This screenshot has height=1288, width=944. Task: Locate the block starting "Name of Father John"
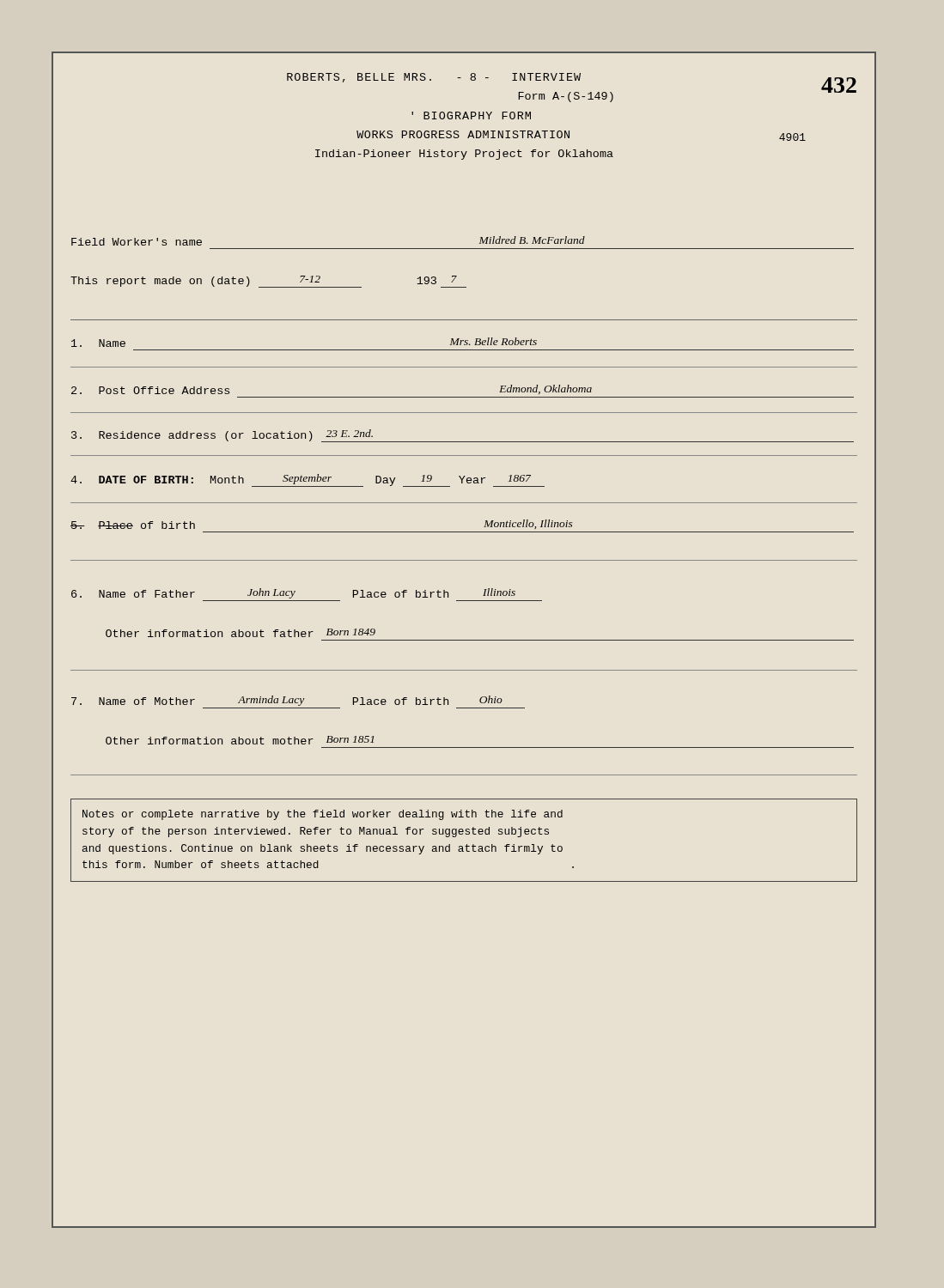pyautogui.click(x=293, y=593)
